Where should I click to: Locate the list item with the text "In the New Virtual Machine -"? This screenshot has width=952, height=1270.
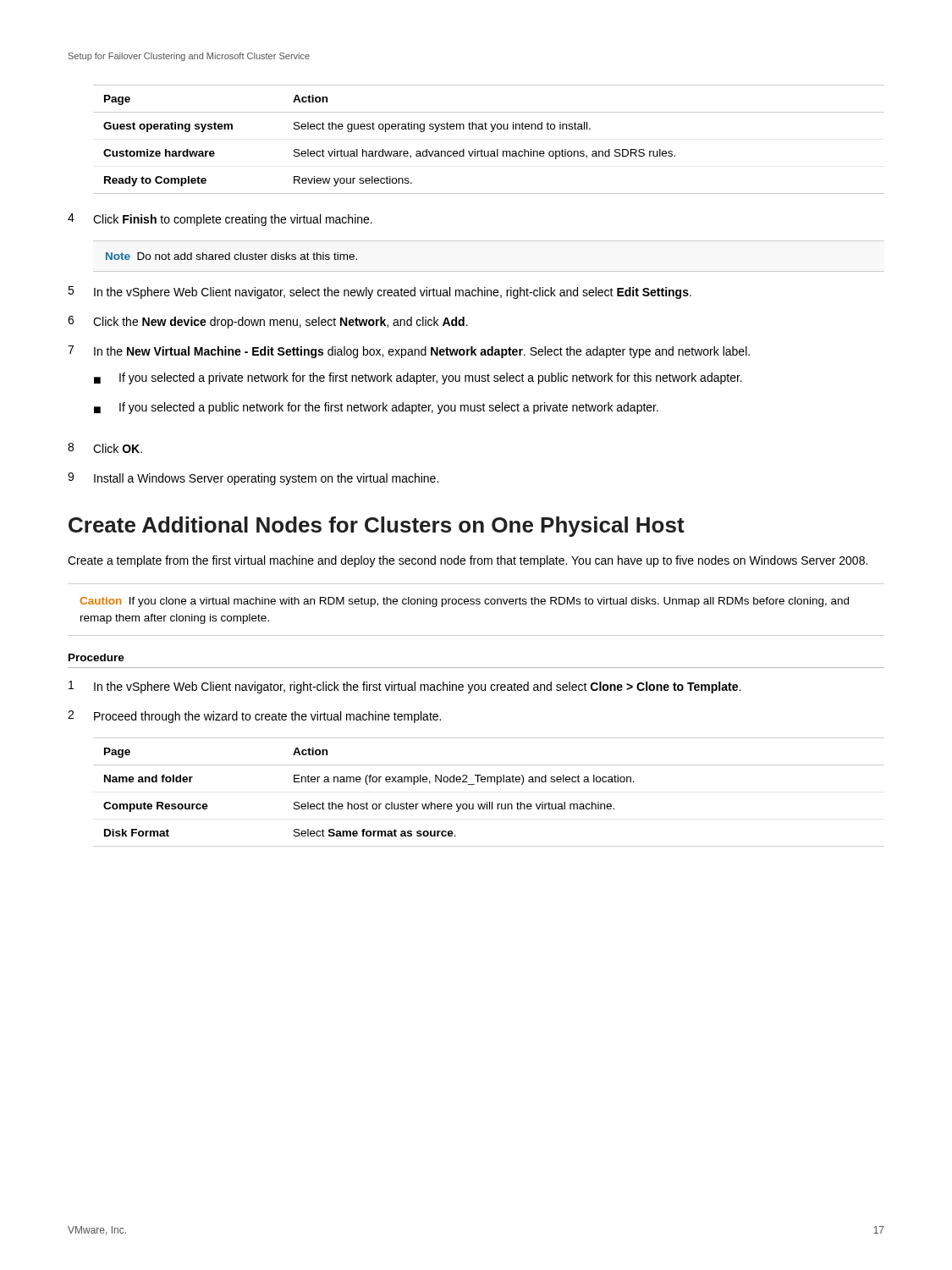coord(489,382)
